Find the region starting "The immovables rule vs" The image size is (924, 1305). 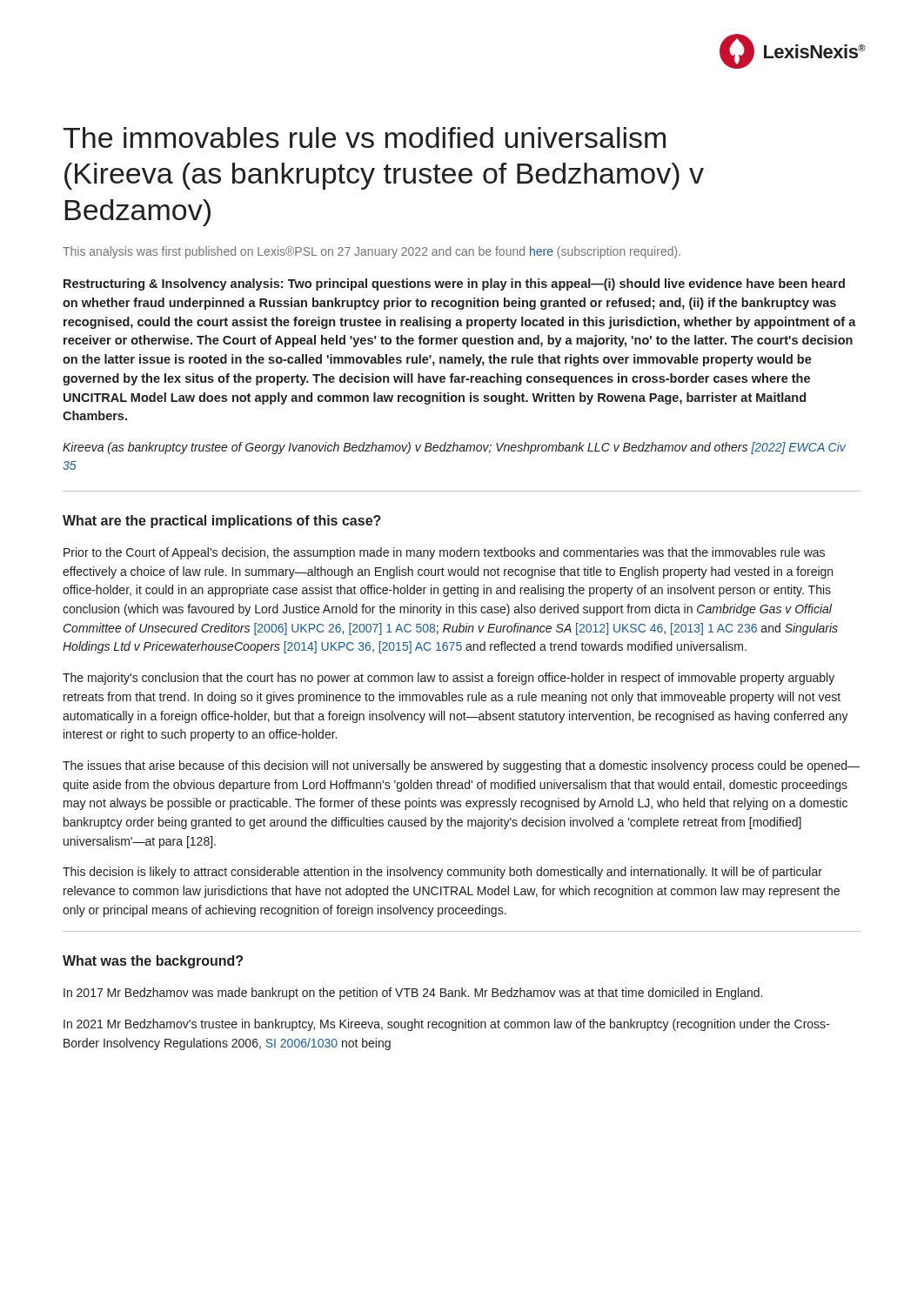pos(462,174)
